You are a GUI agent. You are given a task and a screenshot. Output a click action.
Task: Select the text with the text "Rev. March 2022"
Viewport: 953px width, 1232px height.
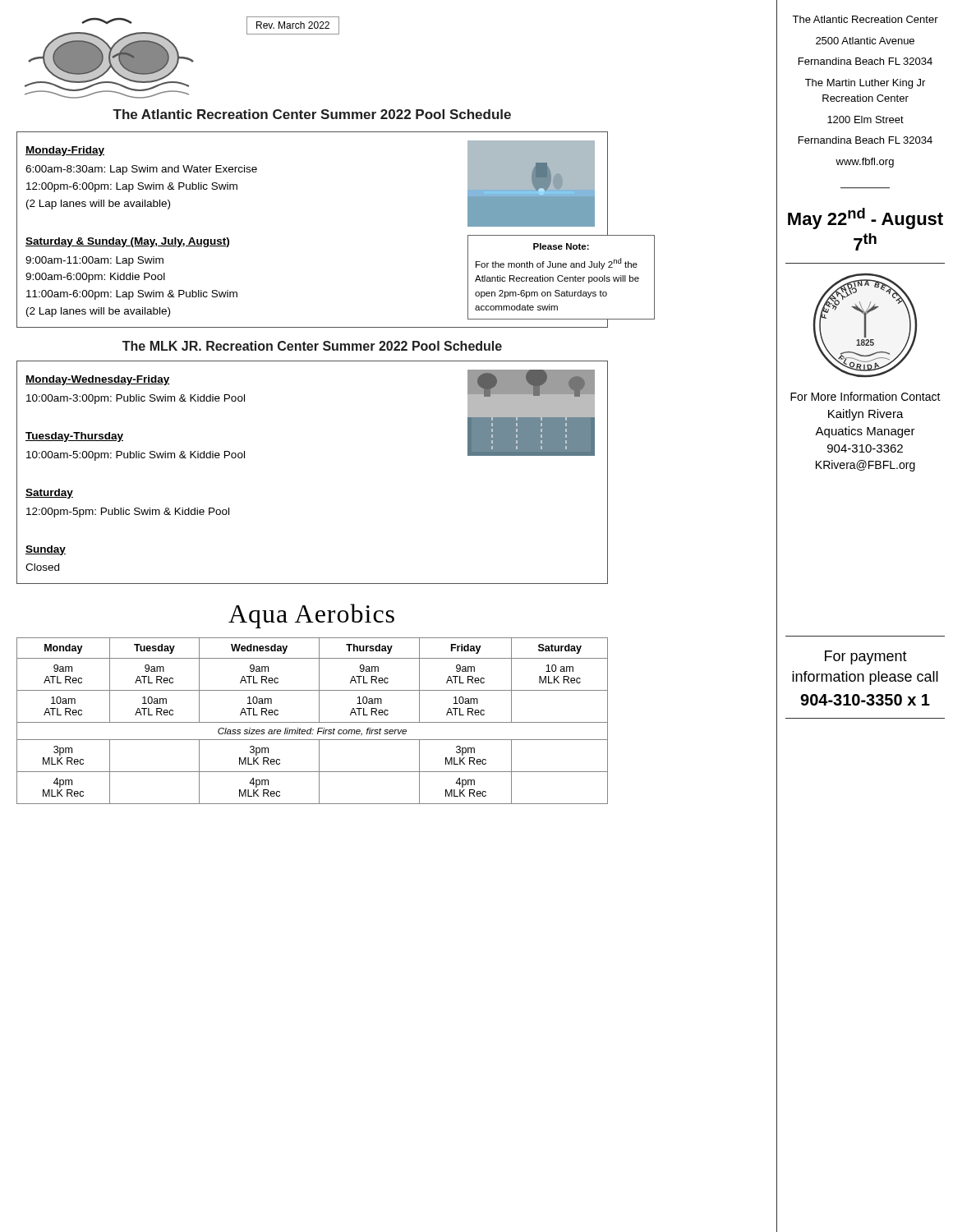293,25
